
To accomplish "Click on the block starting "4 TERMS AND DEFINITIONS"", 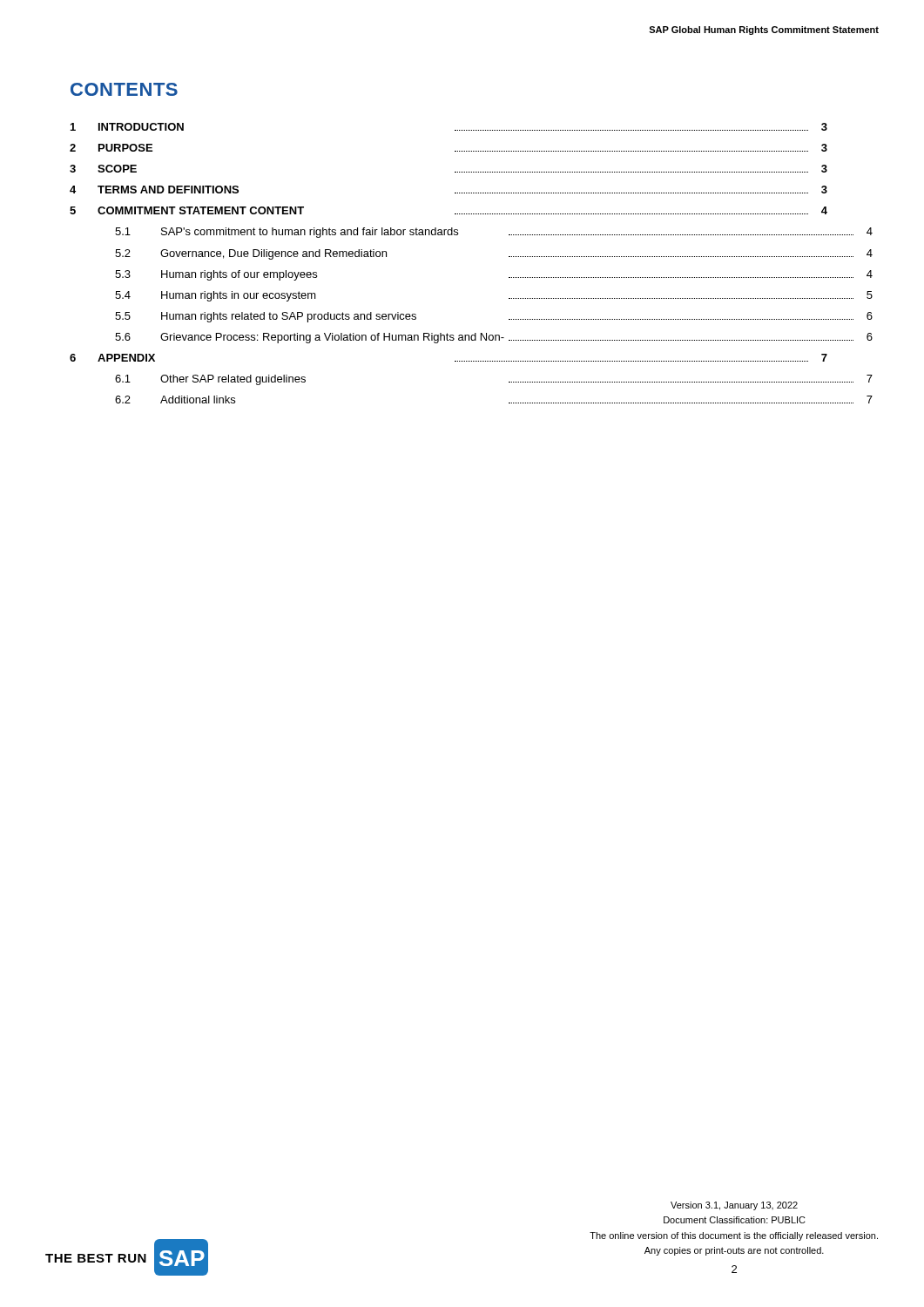I will pyautogui.click(x=449, y=190).
